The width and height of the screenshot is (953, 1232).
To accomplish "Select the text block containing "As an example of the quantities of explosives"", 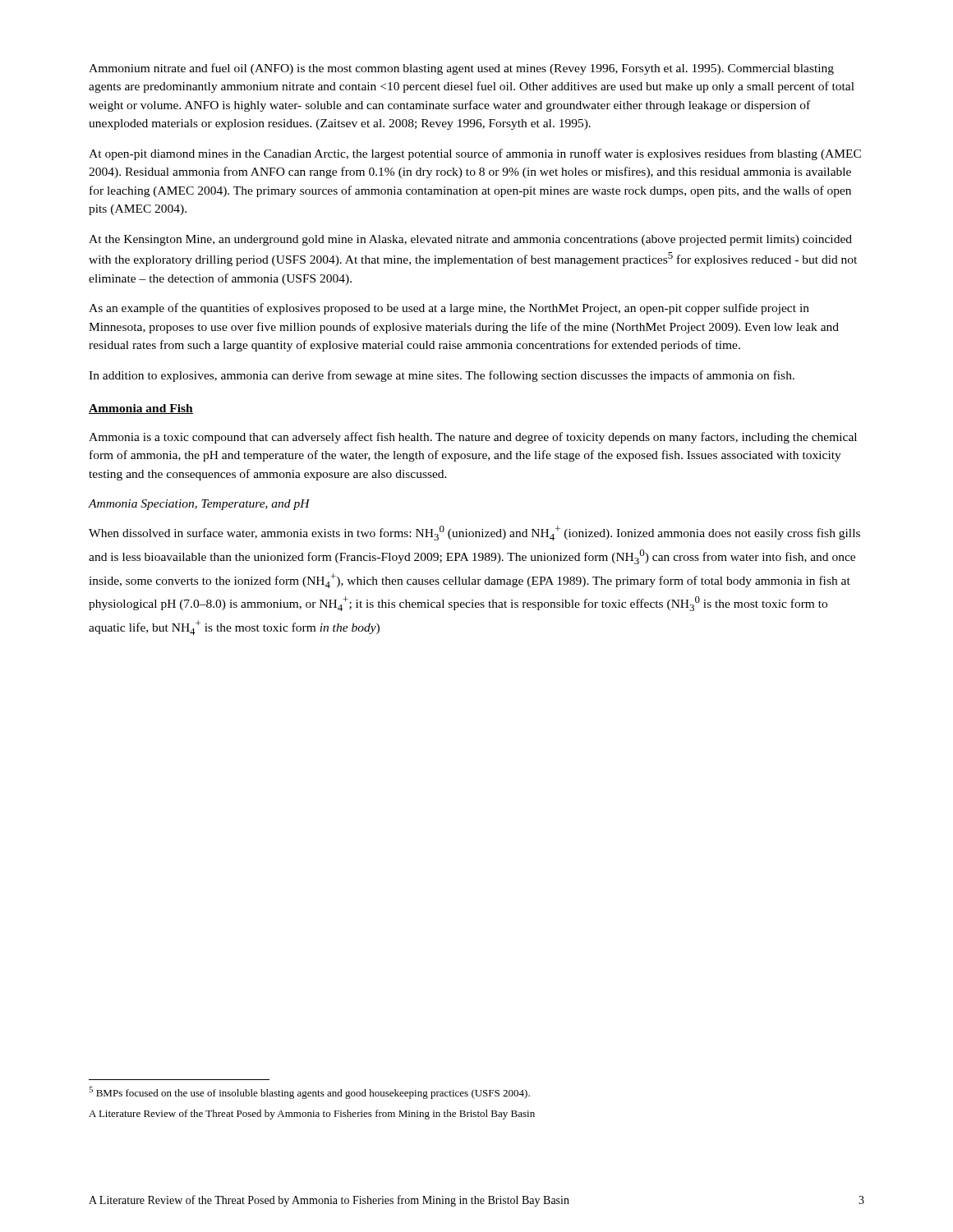I will (x=476, y=327).
